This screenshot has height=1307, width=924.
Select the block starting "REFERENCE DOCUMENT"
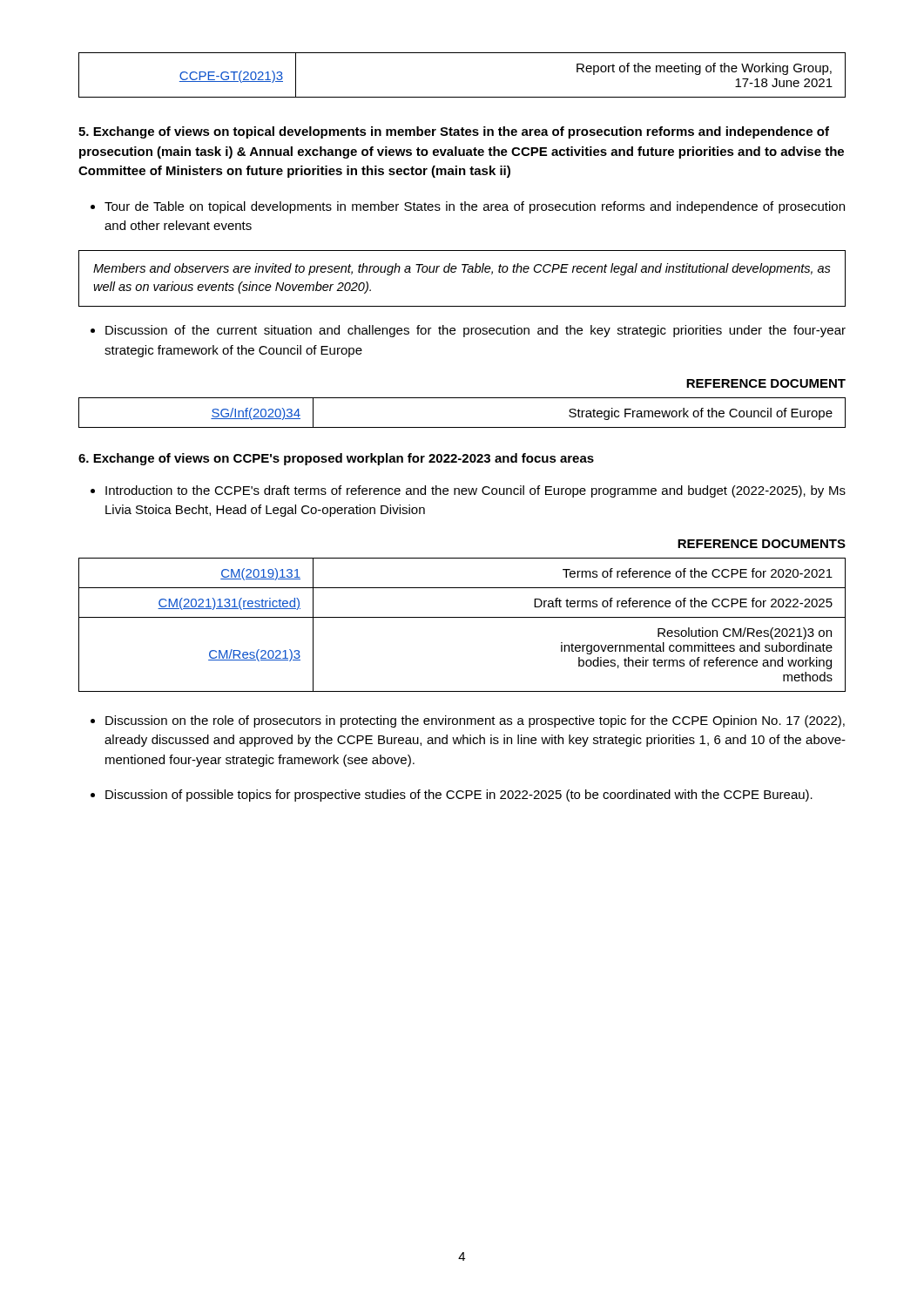pos(766,383)
